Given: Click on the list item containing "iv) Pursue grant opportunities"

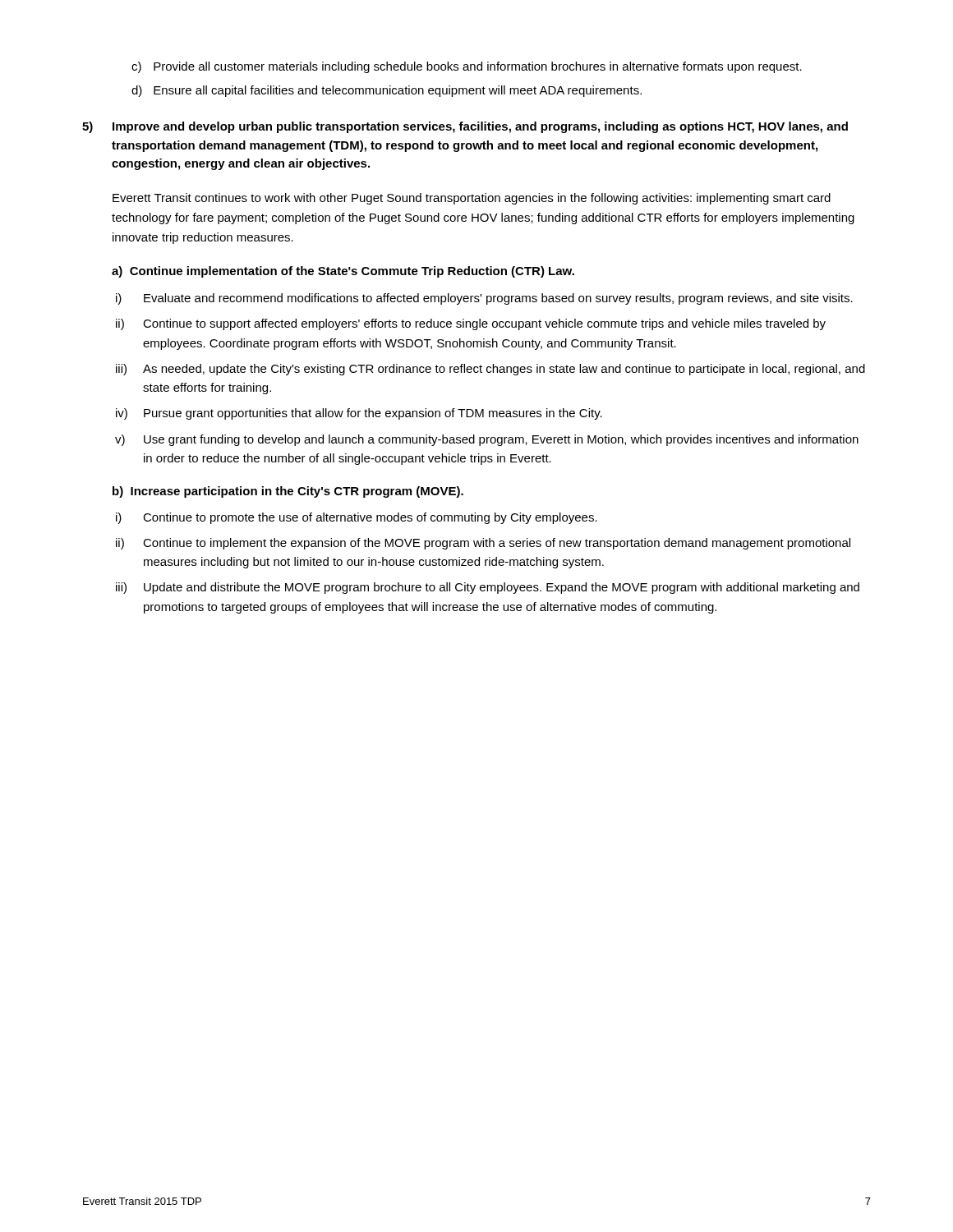Looking at the screenshot, I should (493, 413).
